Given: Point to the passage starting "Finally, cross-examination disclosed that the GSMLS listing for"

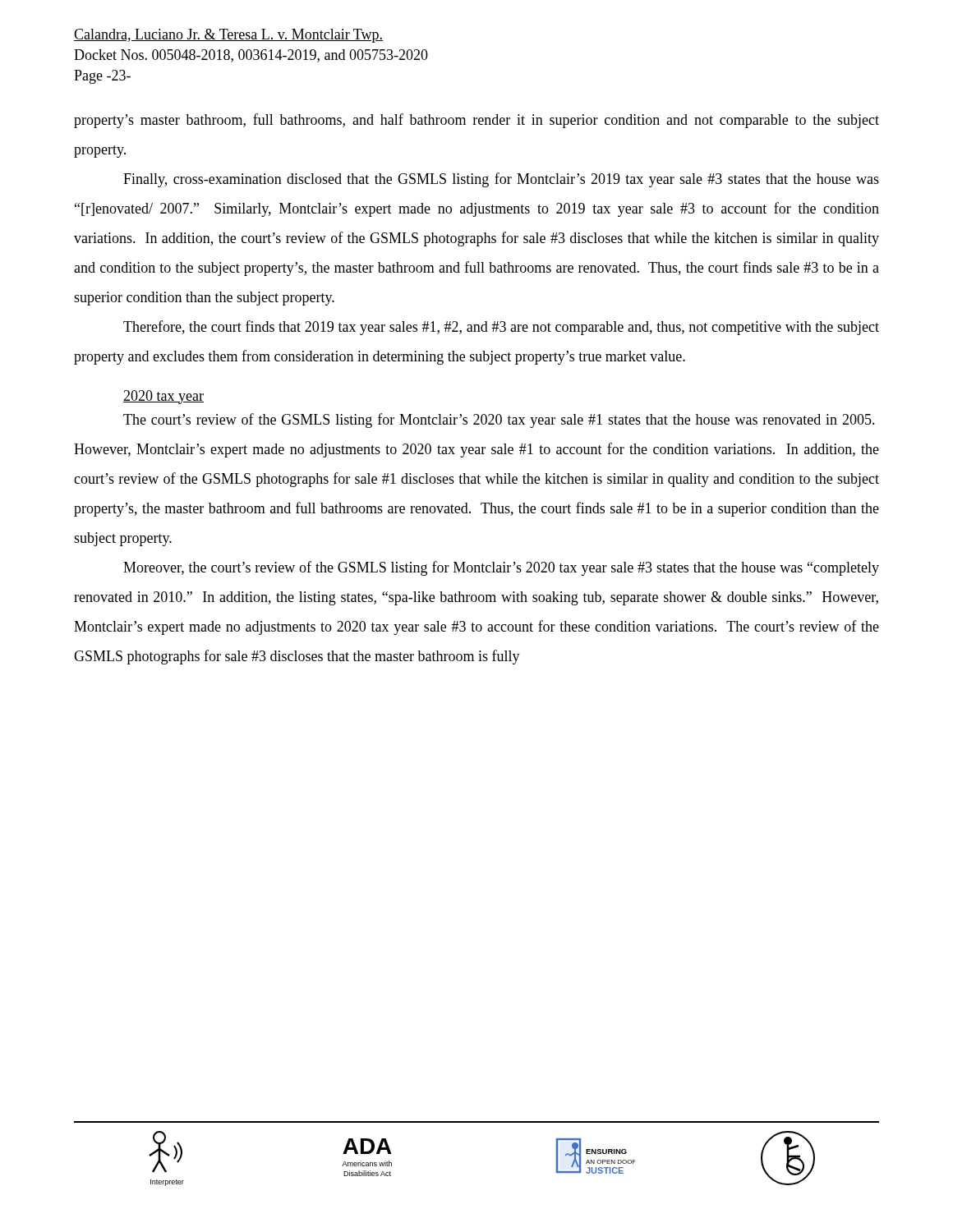Looking at the screenshot, I should (x=476, y=238).
